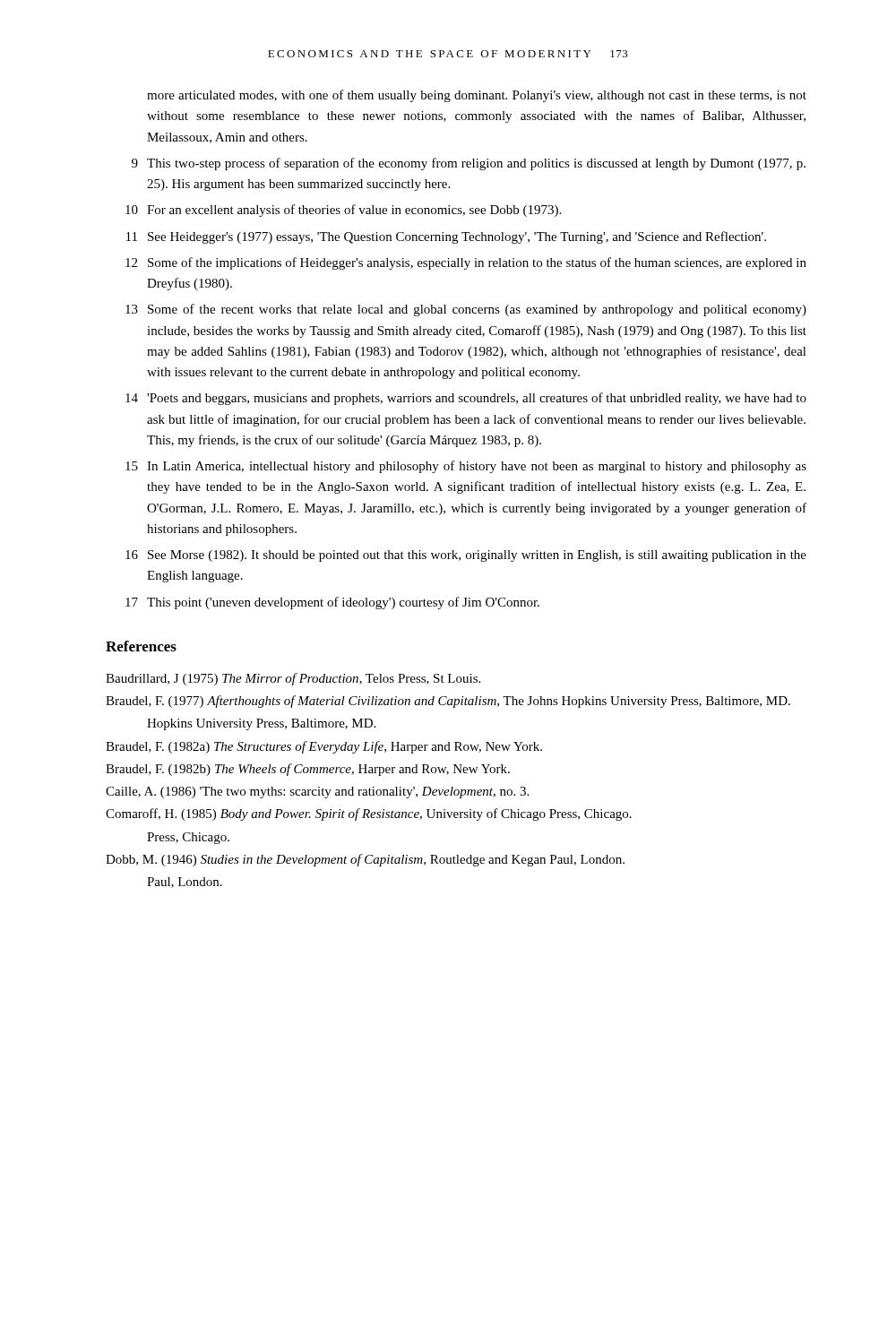Image resolution: width=896 pixels, height=1344 pixels.
Task: Where is the passage that starts "12 Some of the implications"?
Action: (x=456, y=273)
